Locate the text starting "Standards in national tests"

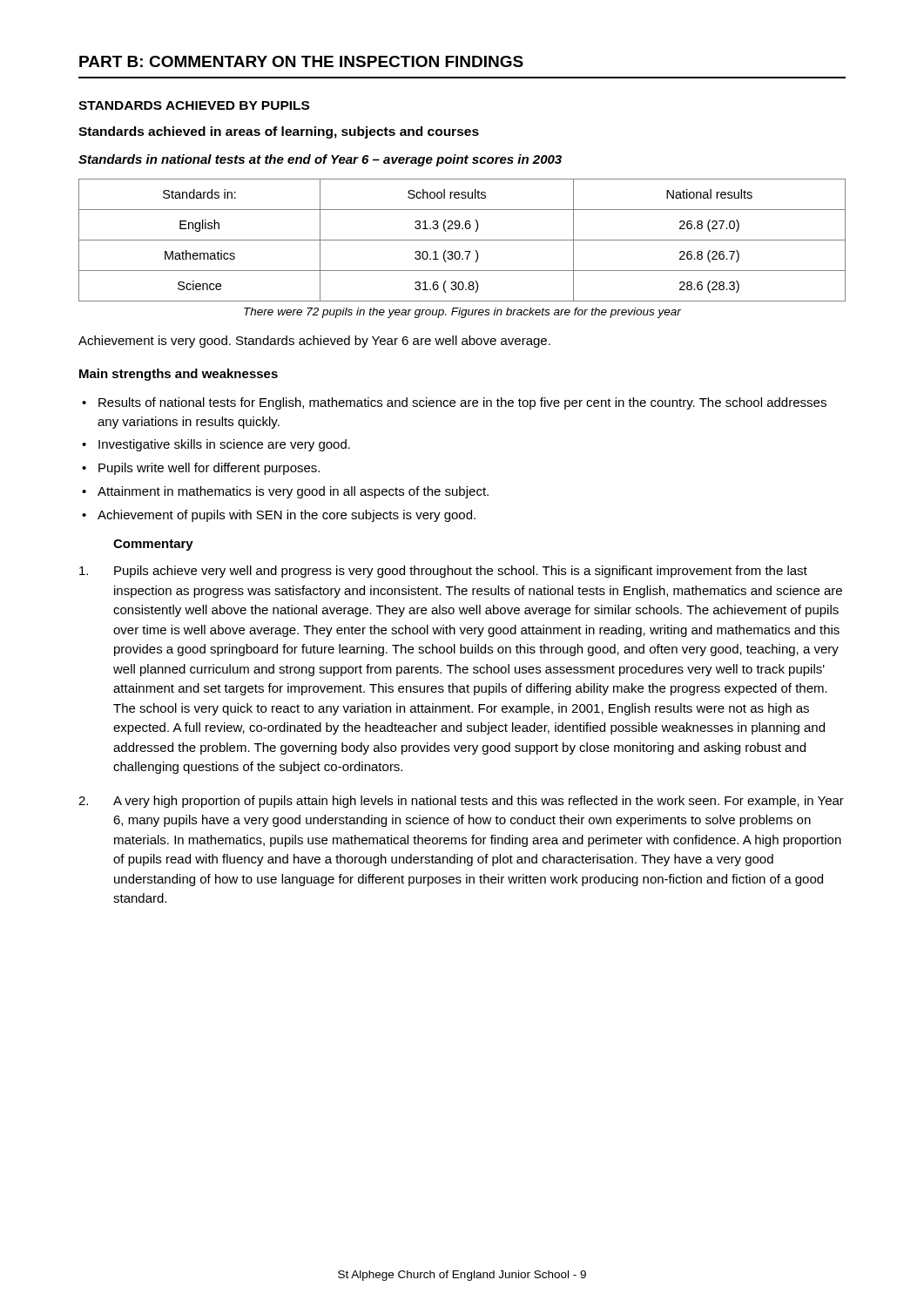(x=462, y=159)
